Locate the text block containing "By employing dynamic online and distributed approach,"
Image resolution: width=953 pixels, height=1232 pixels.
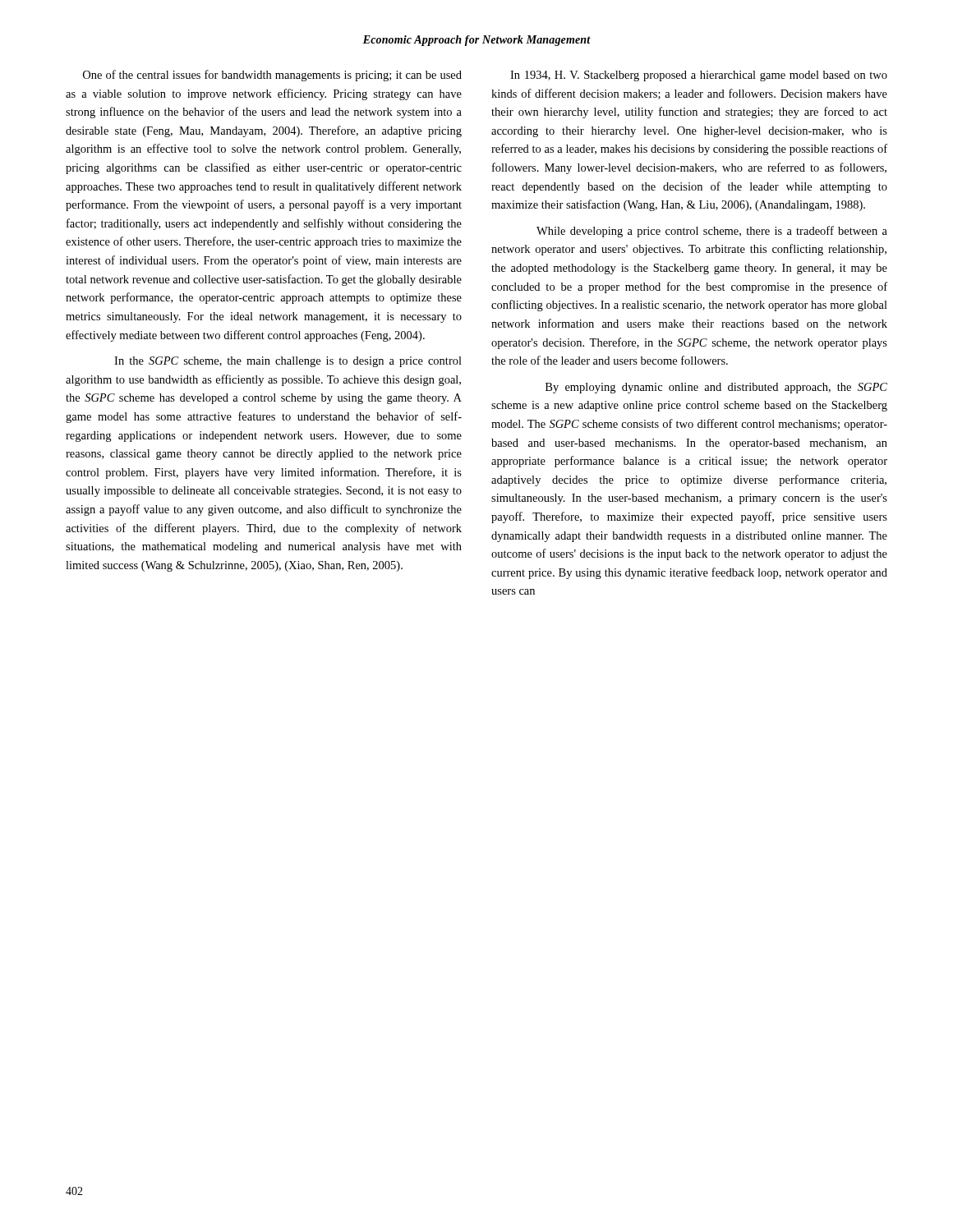689,489
